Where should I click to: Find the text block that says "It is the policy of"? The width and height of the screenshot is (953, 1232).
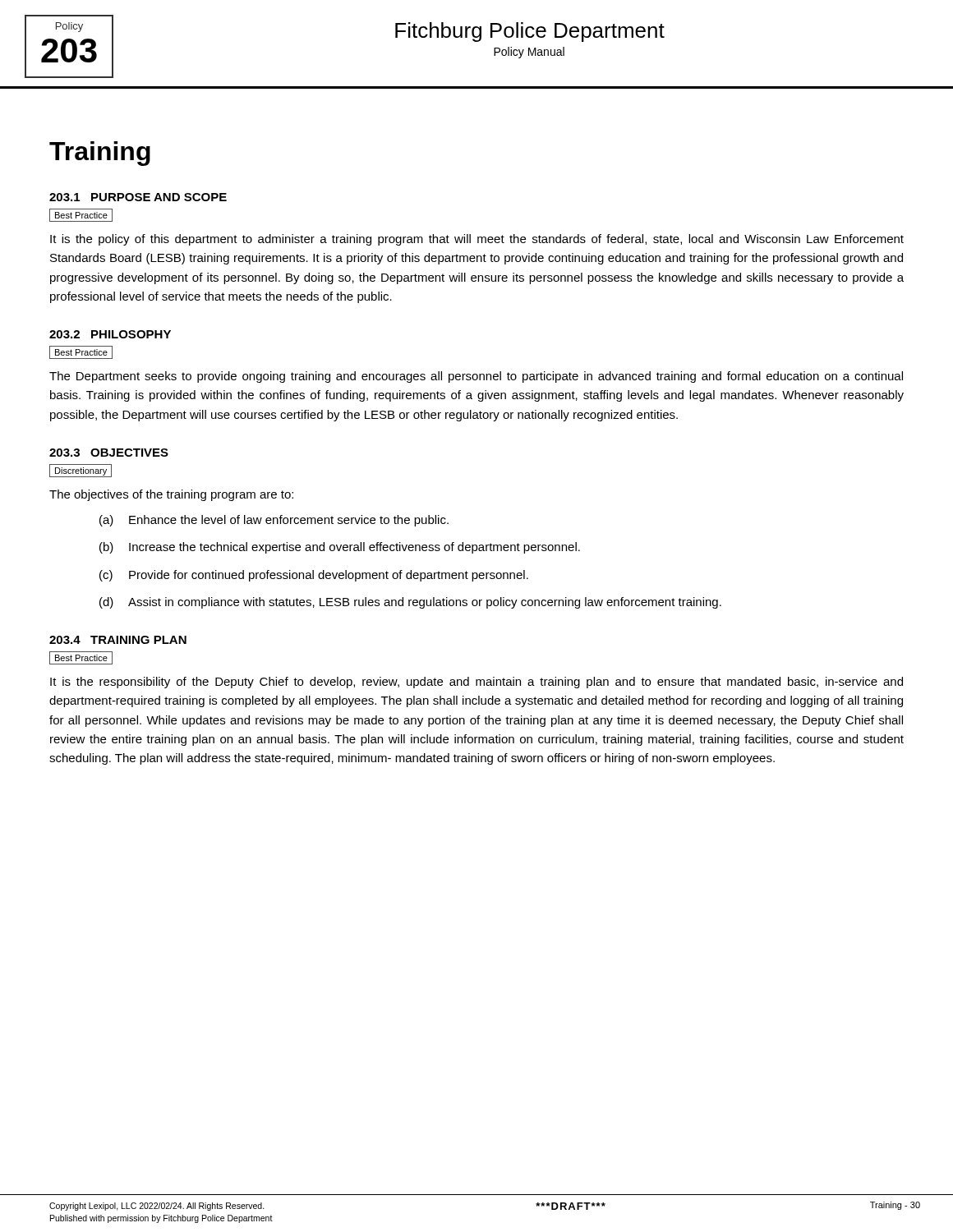click(476, 267)
